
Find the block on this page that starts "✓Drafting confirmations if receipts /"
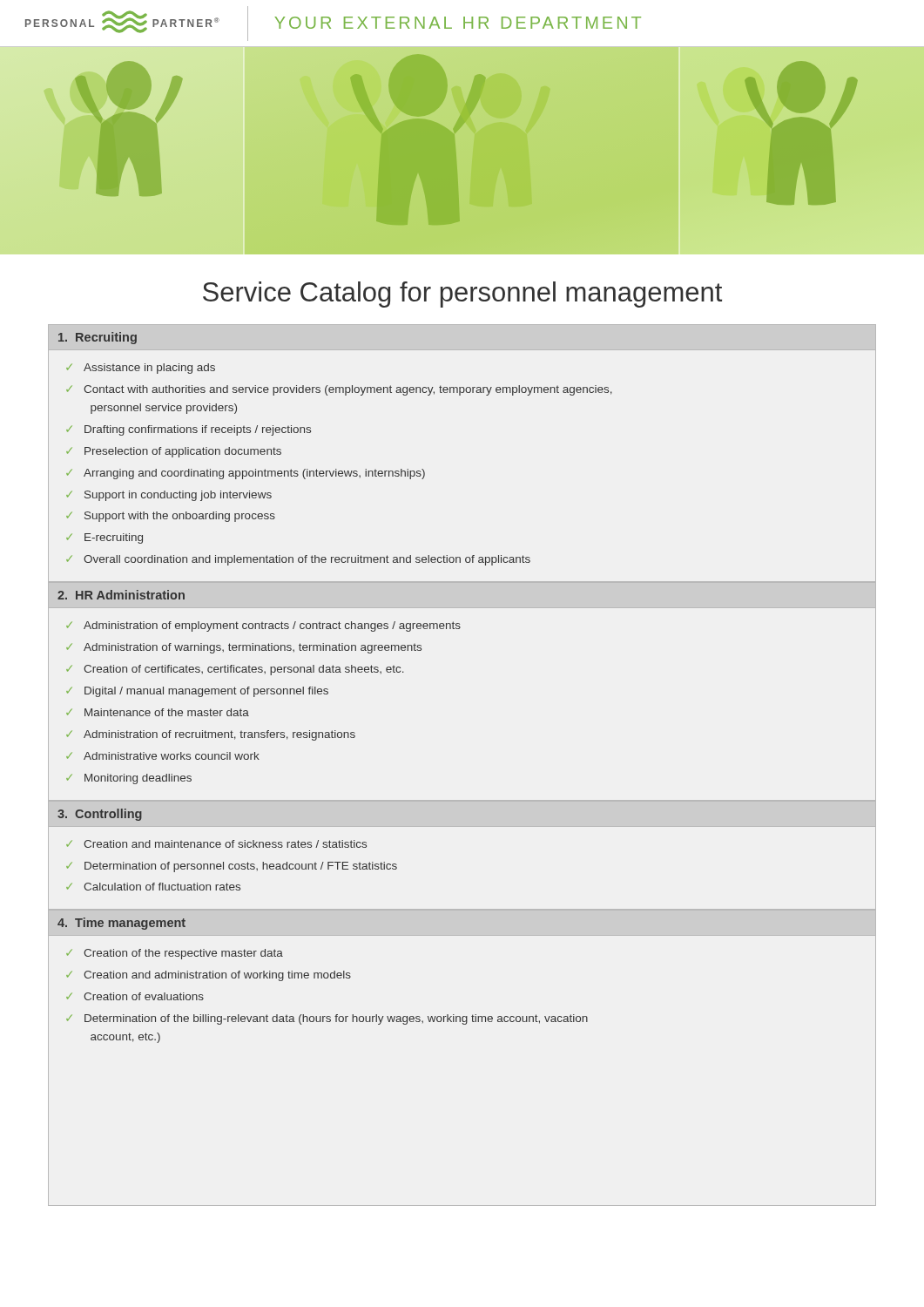(188, 430)
